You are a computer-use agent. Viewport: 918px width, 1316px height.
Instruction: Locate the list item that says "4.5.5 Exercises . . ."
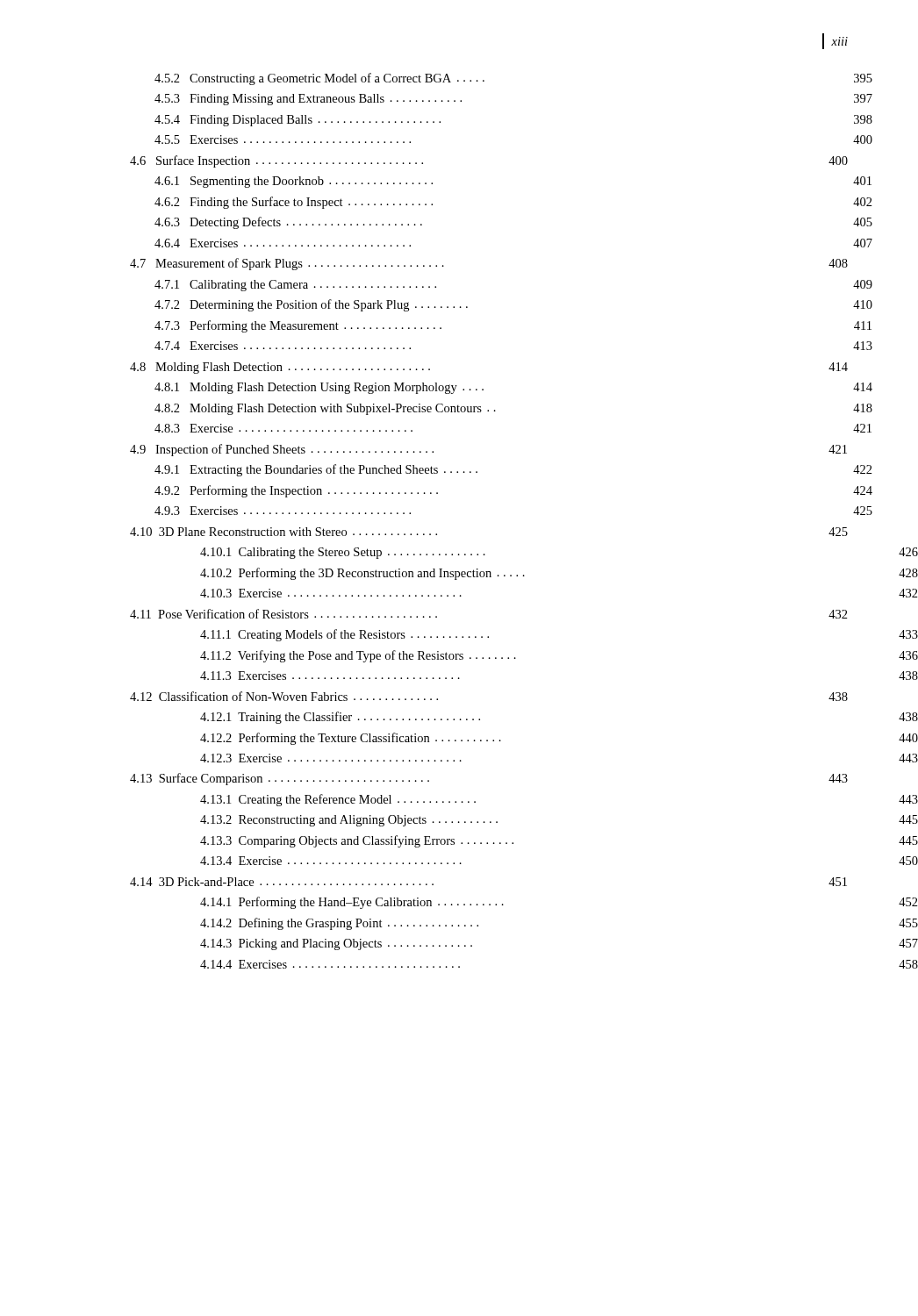167,139
